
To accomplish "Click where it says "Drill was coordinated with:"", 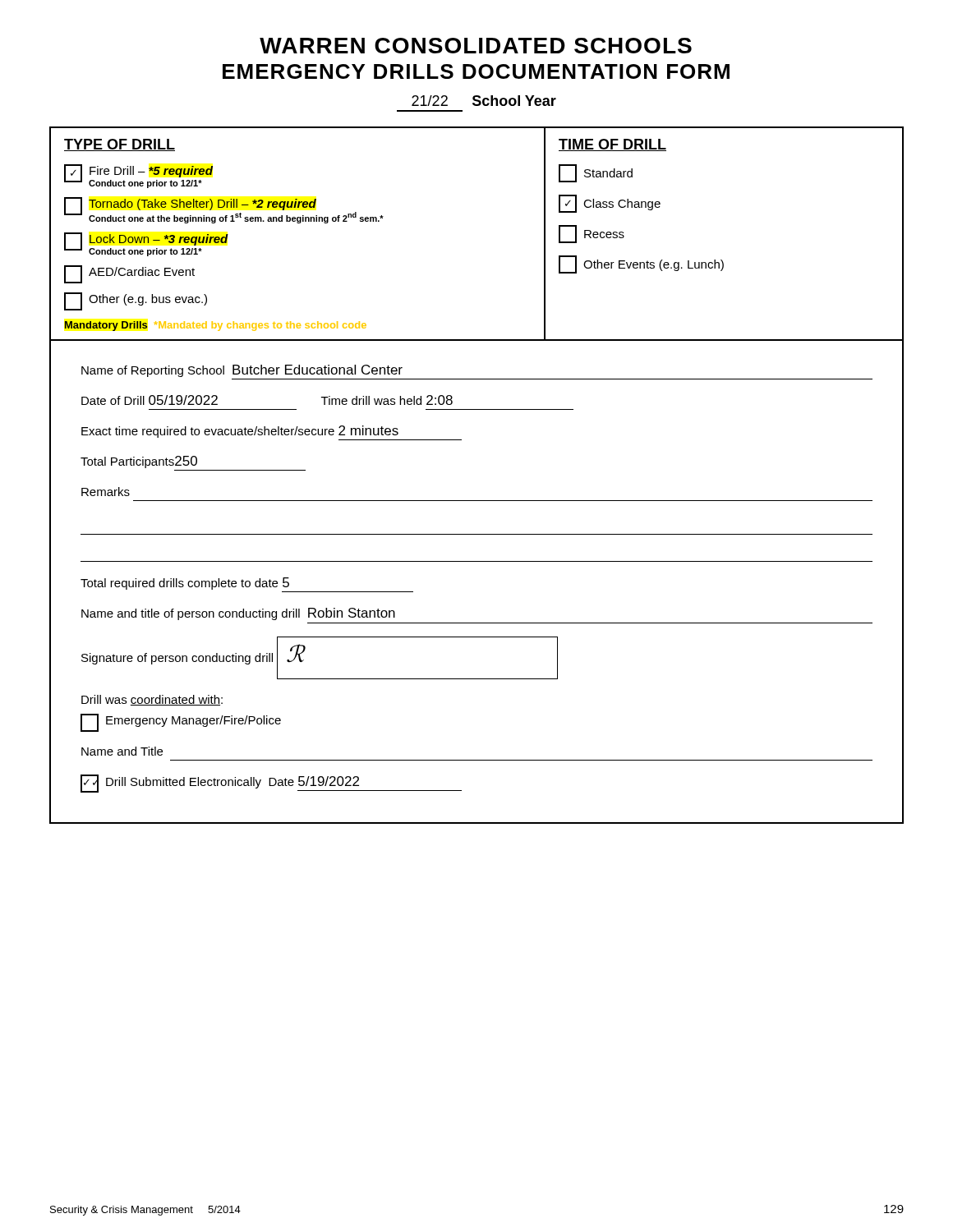I will [x=152, y=699].
